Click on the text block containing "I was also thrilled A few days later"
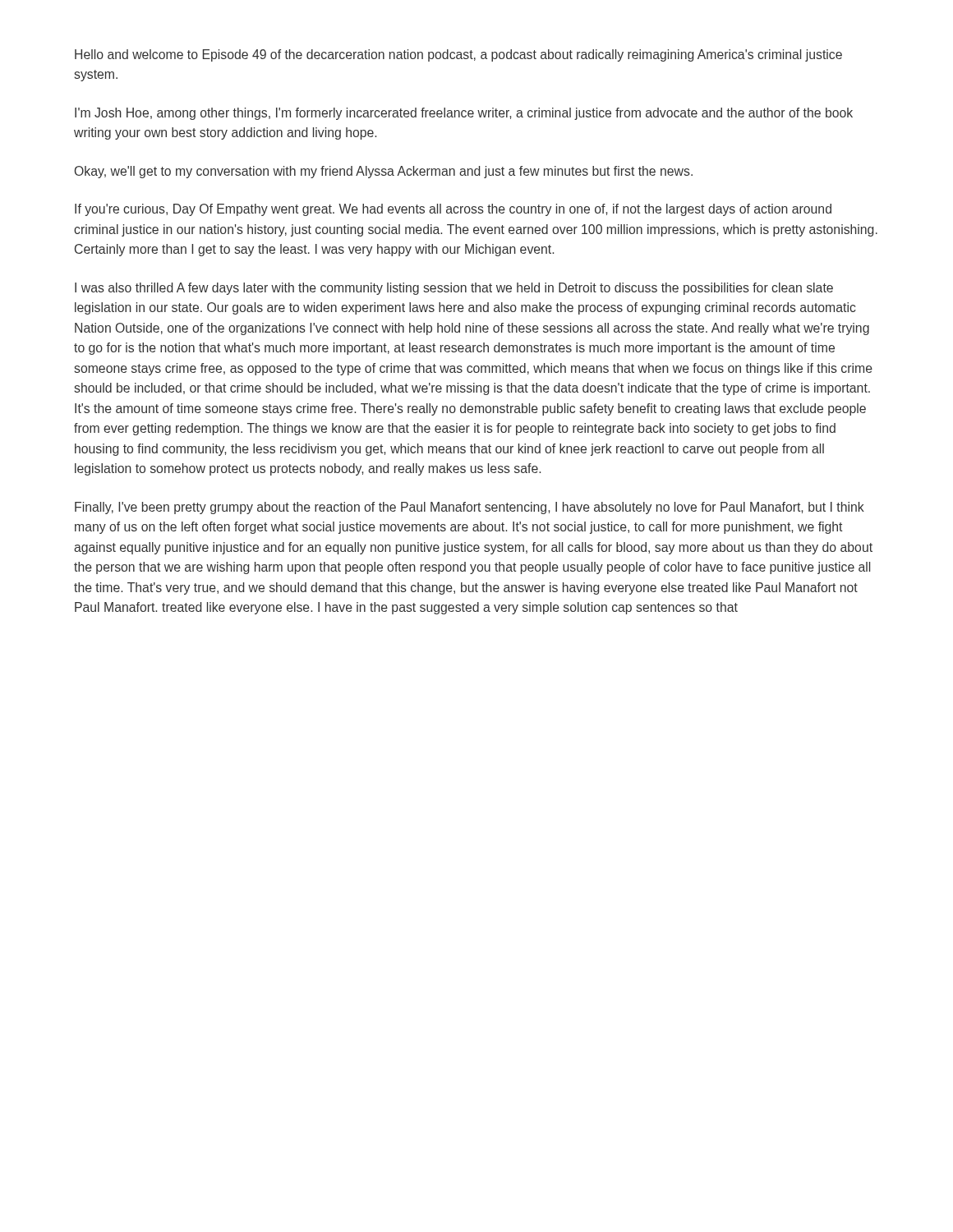The image size is (953, 1232). pos(473,378)
